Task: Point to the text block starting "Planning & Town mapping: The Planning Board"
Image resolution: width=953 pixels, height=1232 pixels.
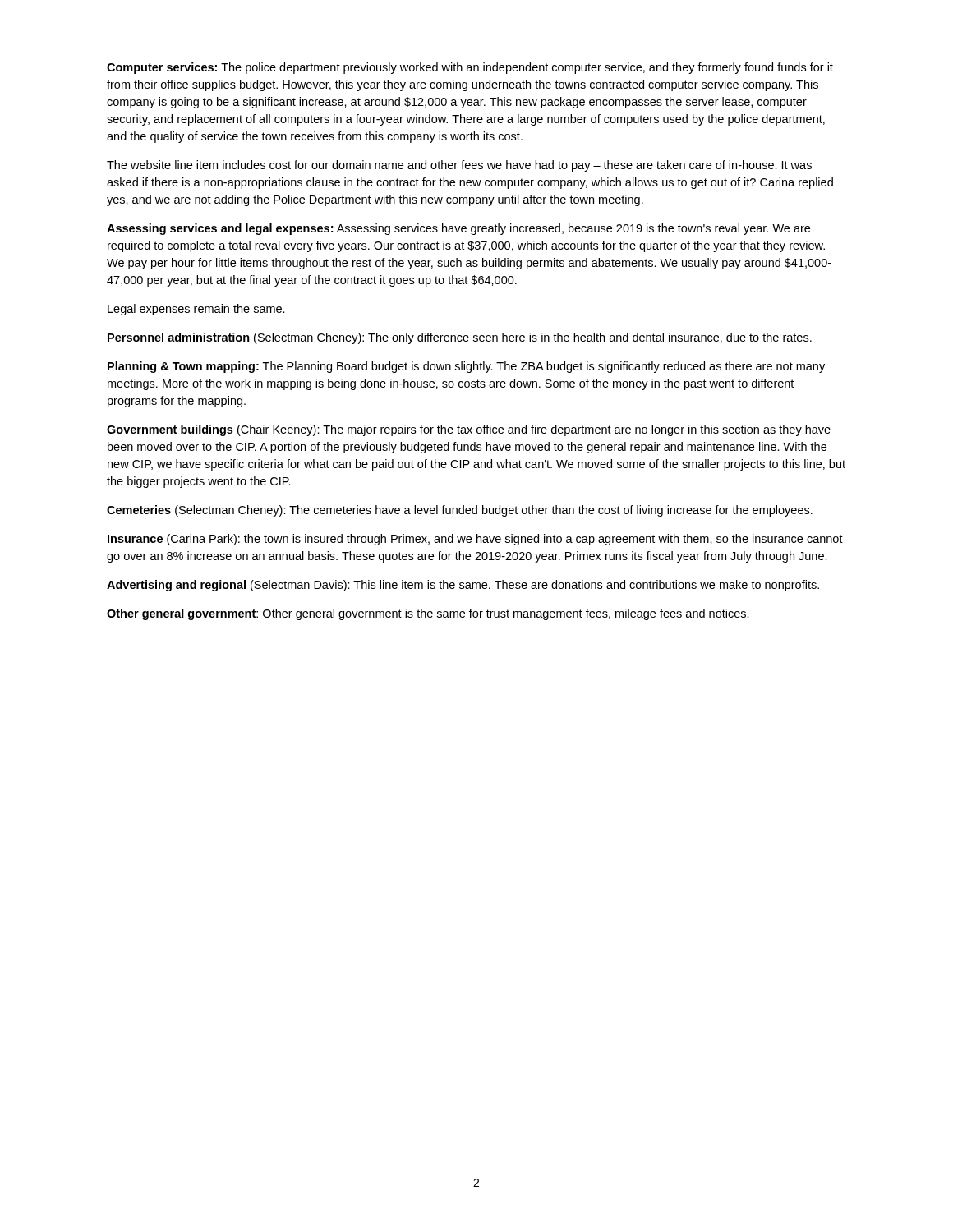Action: coord(466,384)
